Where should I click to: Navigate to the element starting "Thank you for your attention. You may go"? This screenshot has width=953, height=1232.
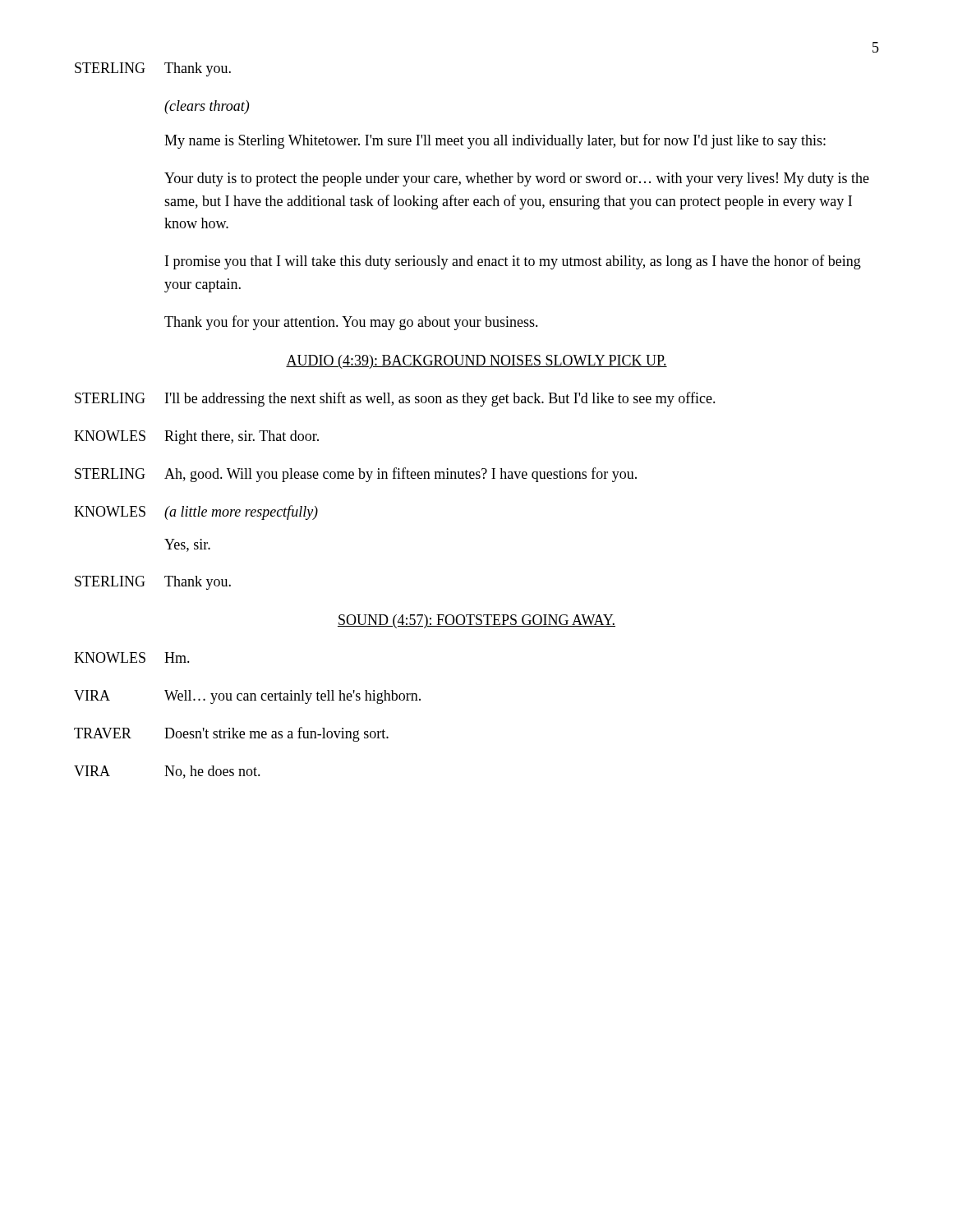[522, 323]
